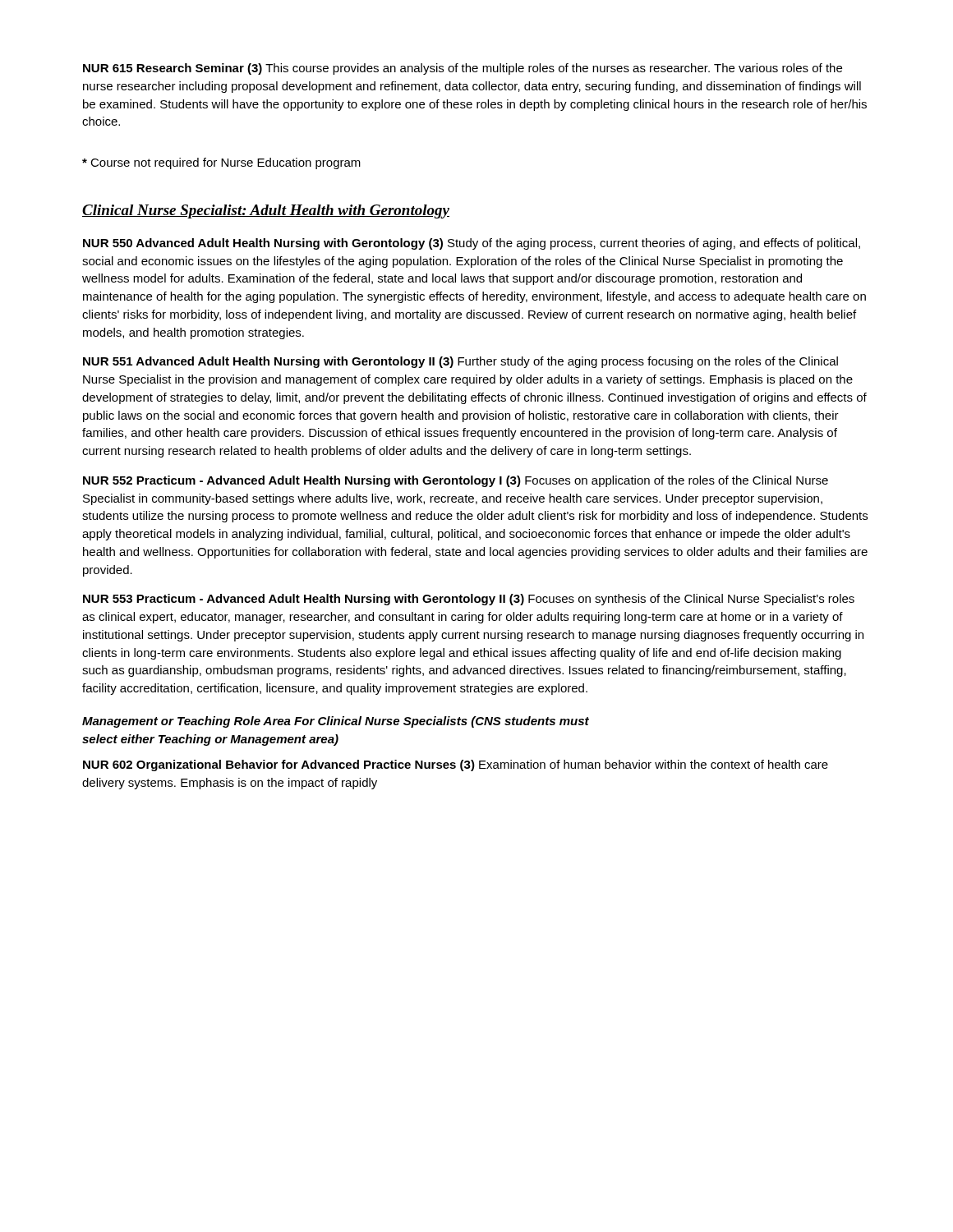
Task: Find the text block that reads "NUR 602 Organizational Behavior for Advanced Practice Nurses"
Action: coord(455,773)
